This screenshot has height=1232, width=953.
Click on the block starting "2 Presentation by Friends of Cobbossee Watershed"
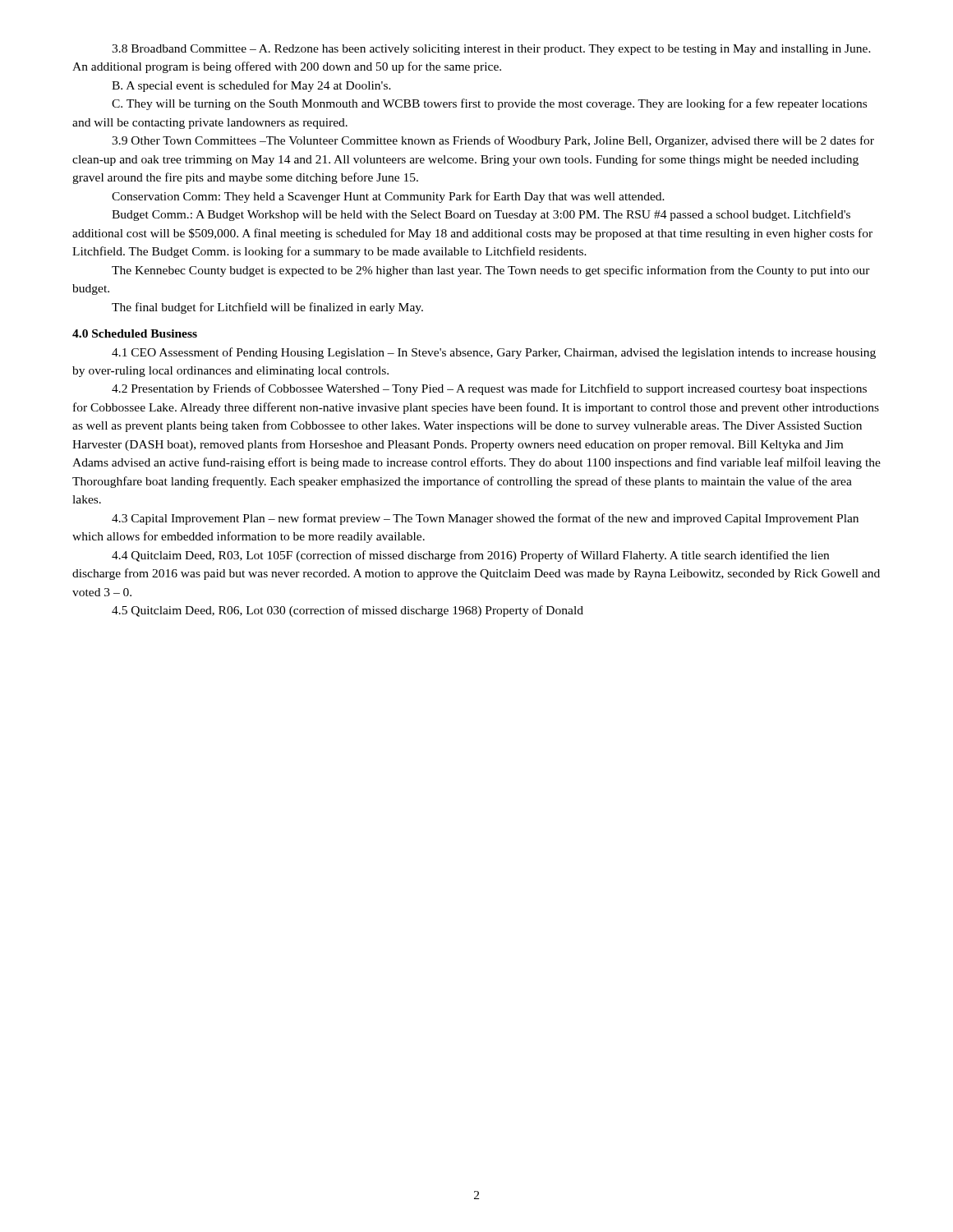click(x=476, y=444)
